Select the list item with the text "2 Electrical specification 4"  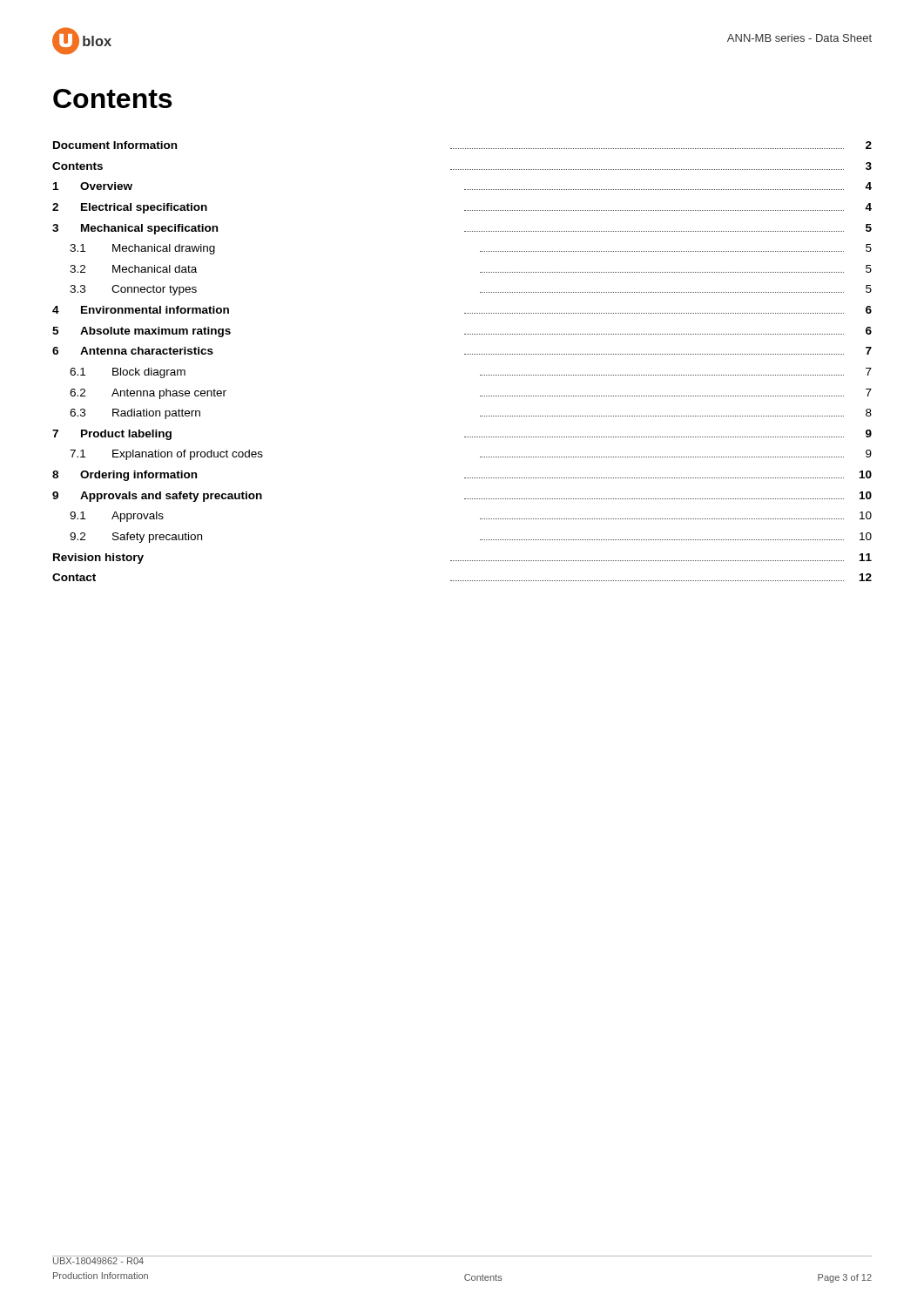coord(462,207)
